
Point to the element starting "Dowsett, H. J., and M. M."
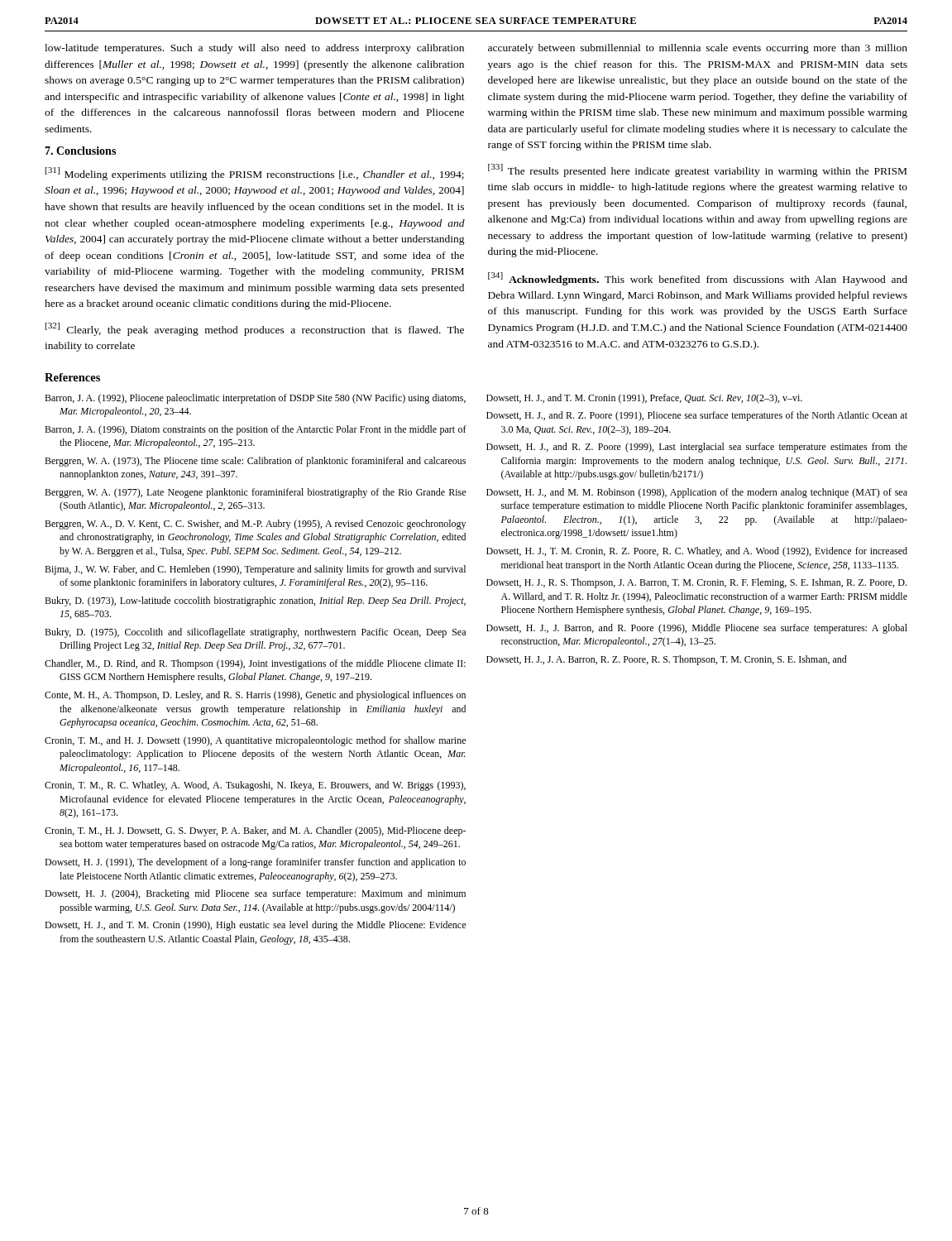click(697, 513)
